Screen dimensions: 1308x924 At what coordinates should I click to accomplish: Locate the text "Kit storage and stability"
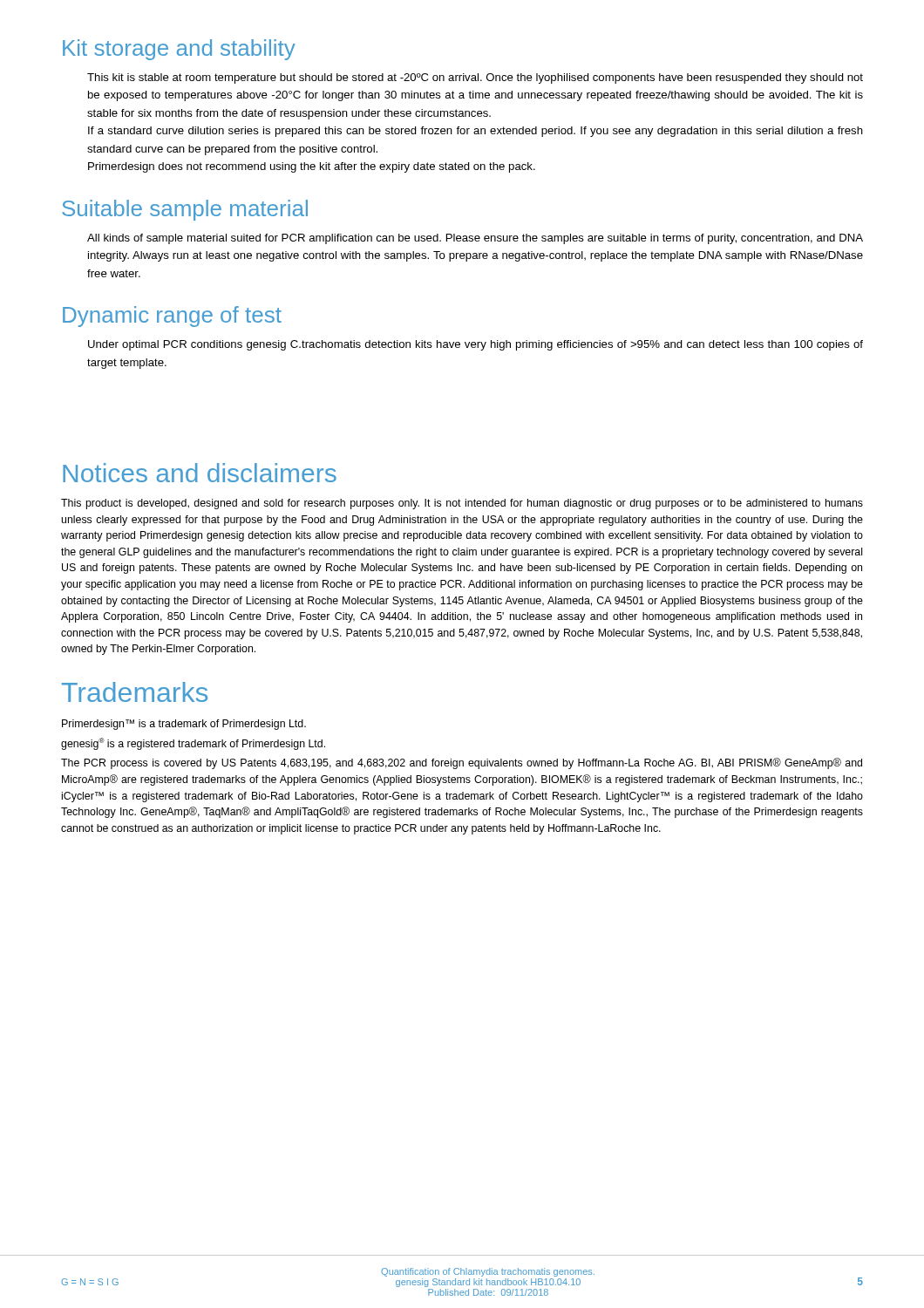pos(179,50)
